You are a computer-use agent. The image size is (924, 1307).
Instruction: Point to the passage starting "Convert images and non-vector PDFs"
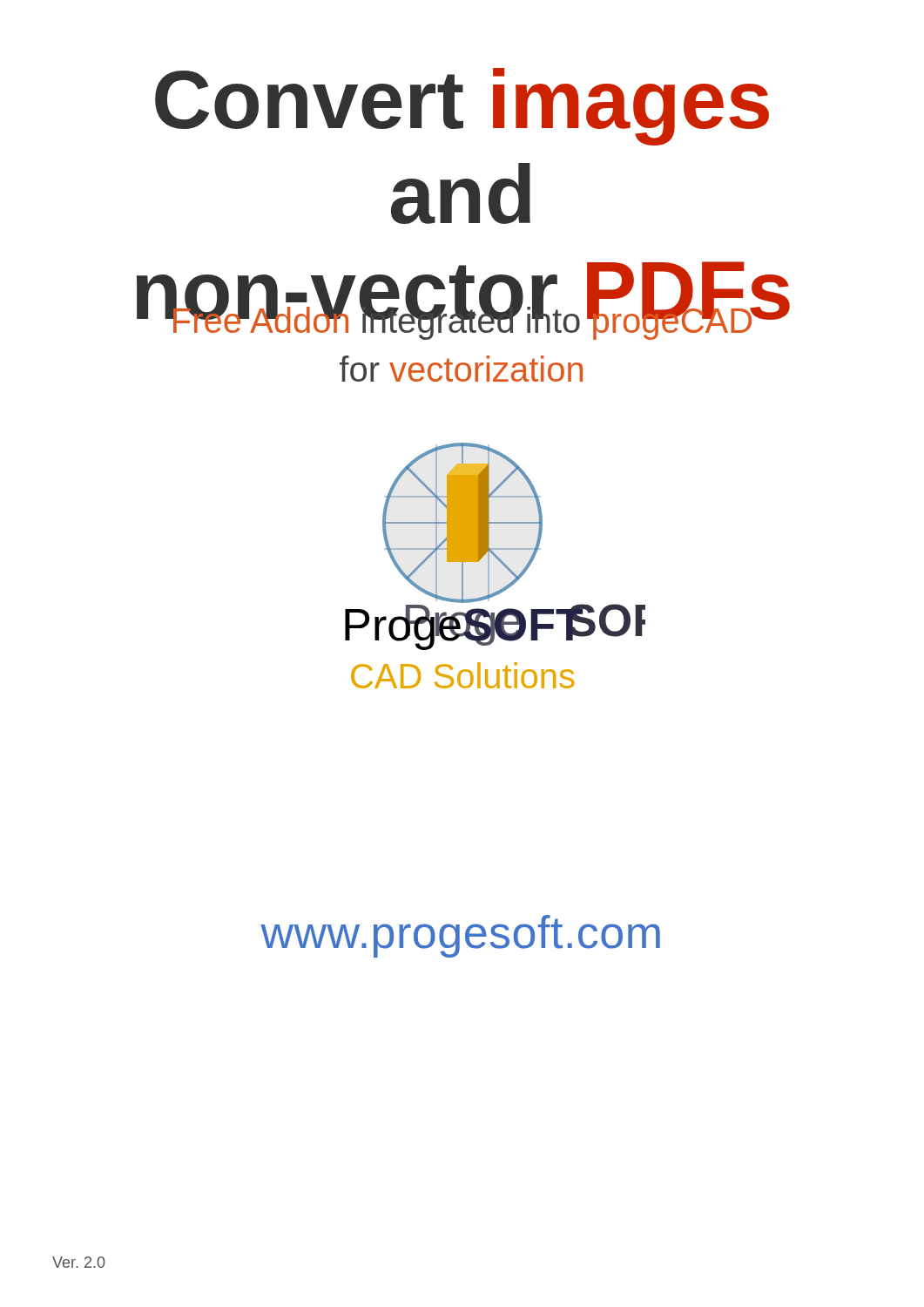click(x=462, y=195)
